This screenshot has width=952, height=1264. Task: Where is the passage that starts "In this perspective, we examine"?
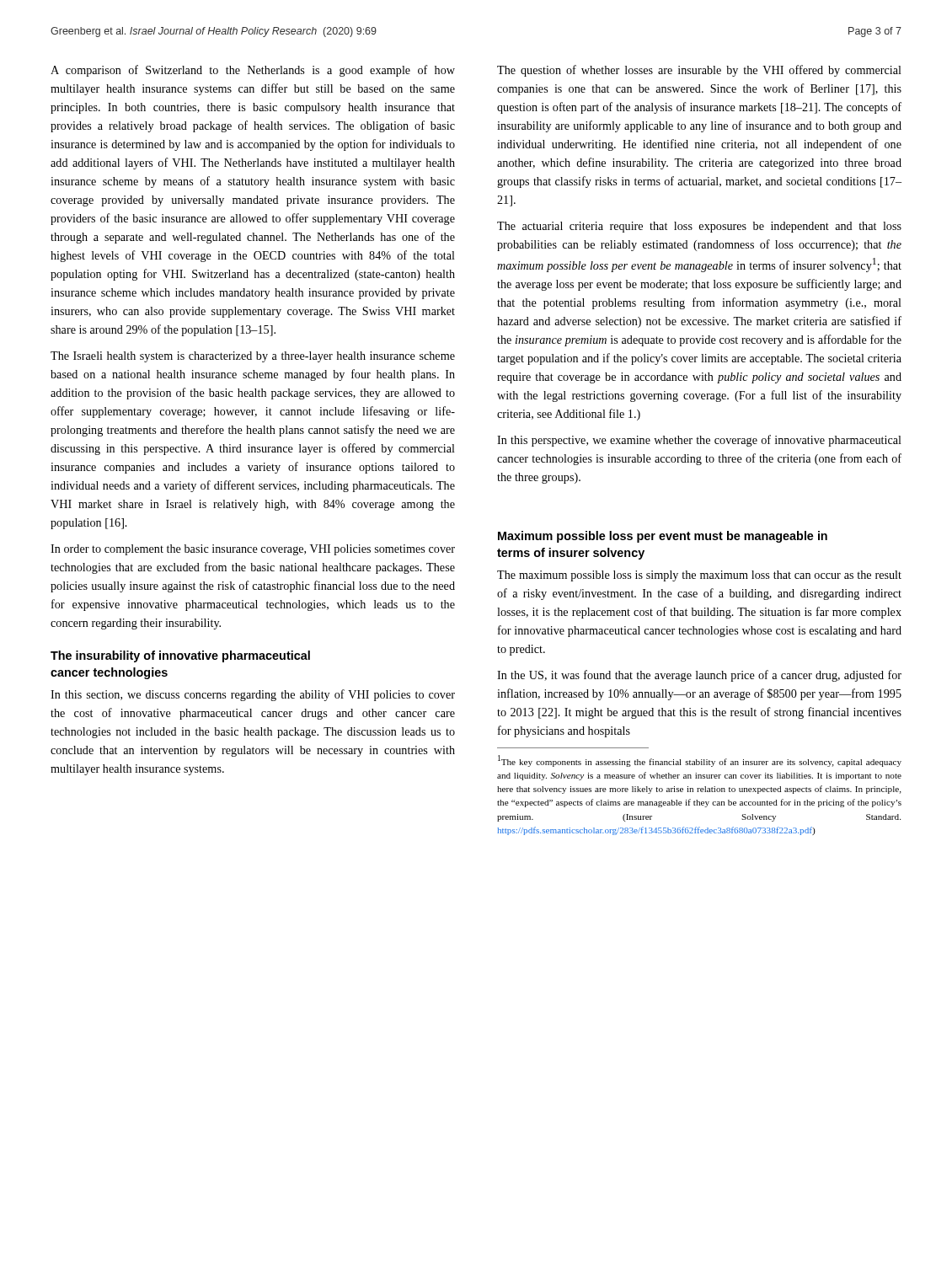(699, 458)
